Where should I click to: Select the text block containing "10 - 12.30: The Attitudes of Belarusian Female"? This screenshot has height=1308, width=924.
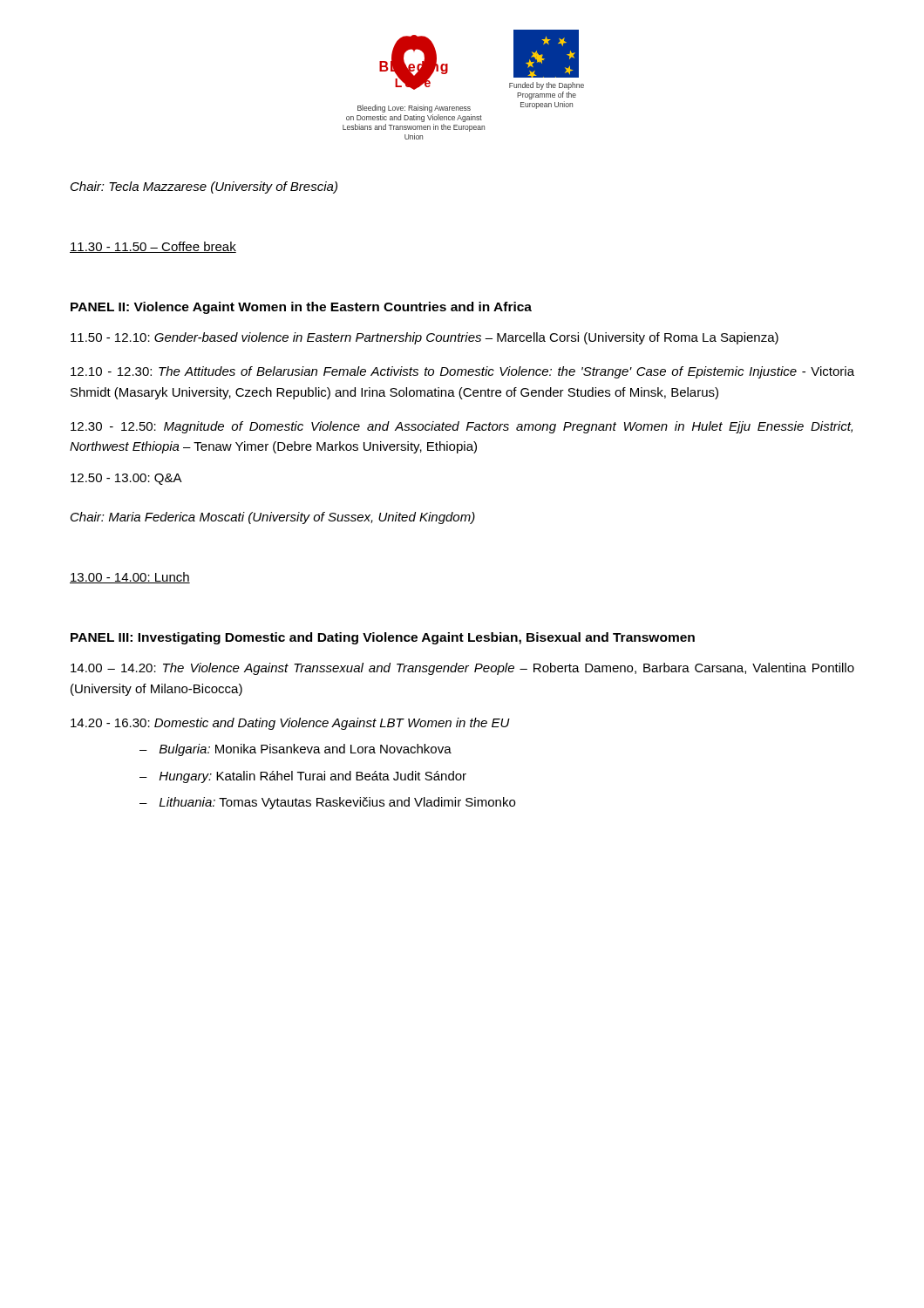coord(462,382)
